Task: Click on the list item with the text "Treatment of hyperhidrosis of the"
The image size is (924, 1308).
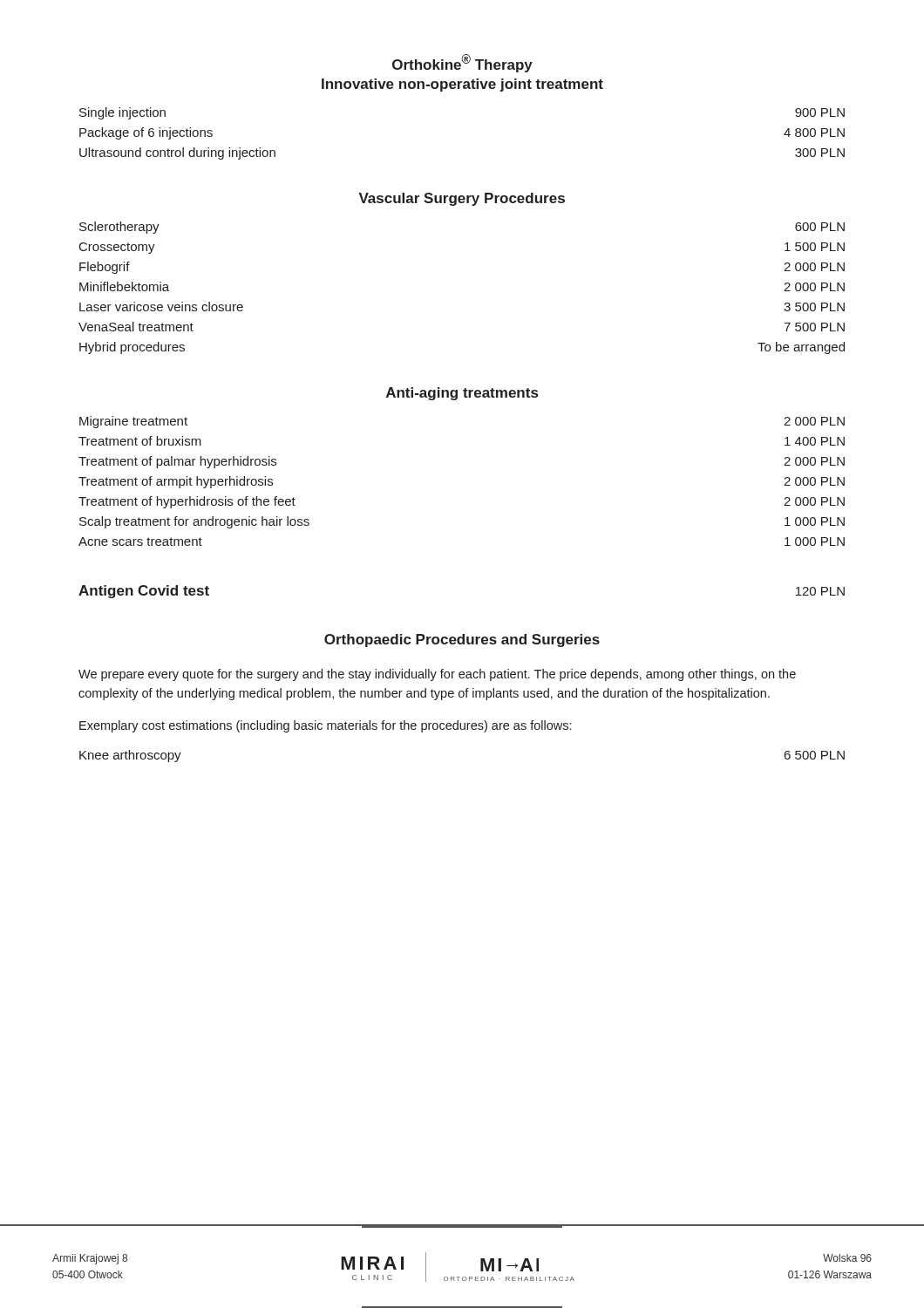Action: (x=186, y=502)
